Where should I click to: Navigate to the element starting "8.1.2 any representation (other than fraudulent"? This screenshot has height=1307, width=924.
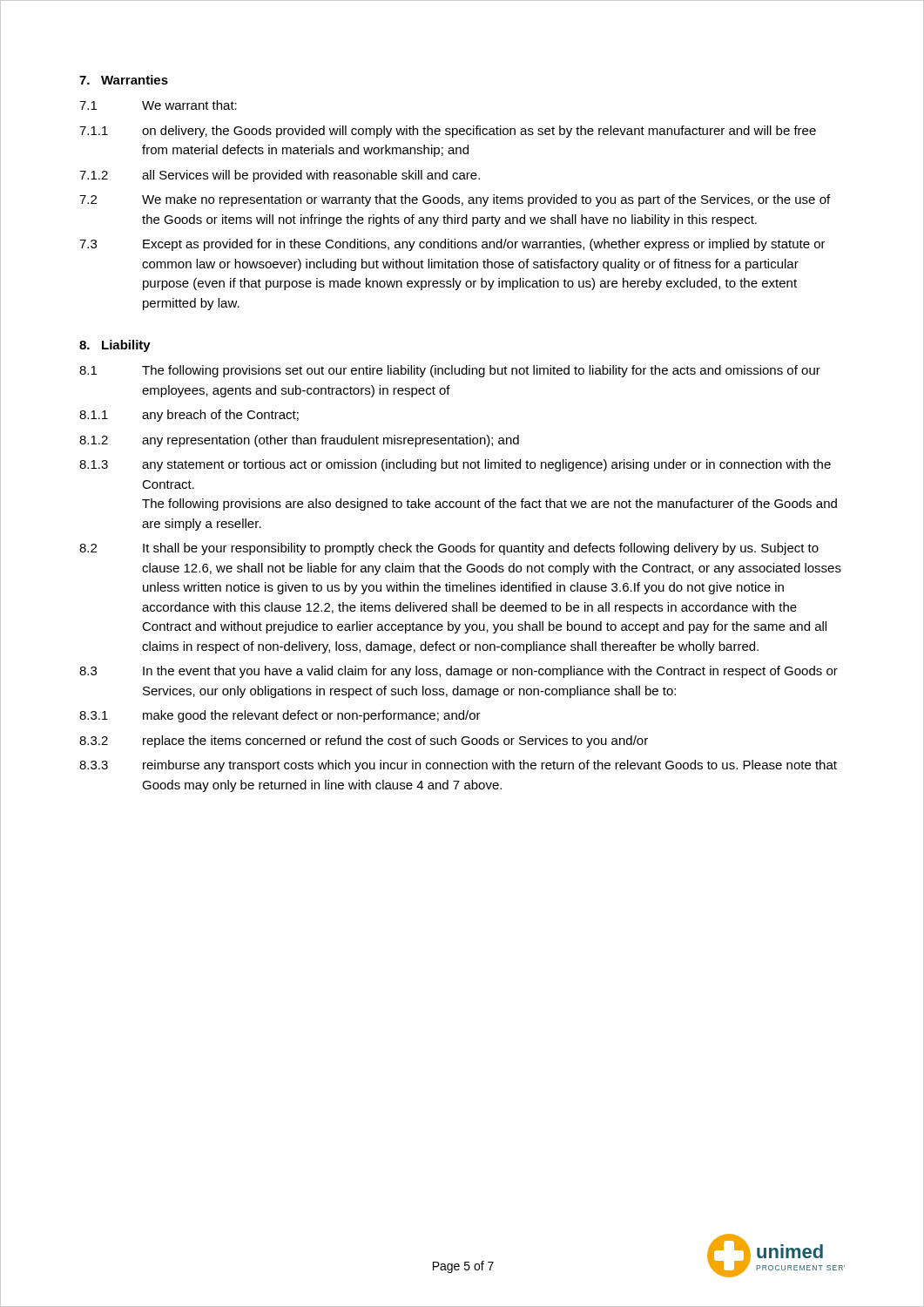coord(462,440)
